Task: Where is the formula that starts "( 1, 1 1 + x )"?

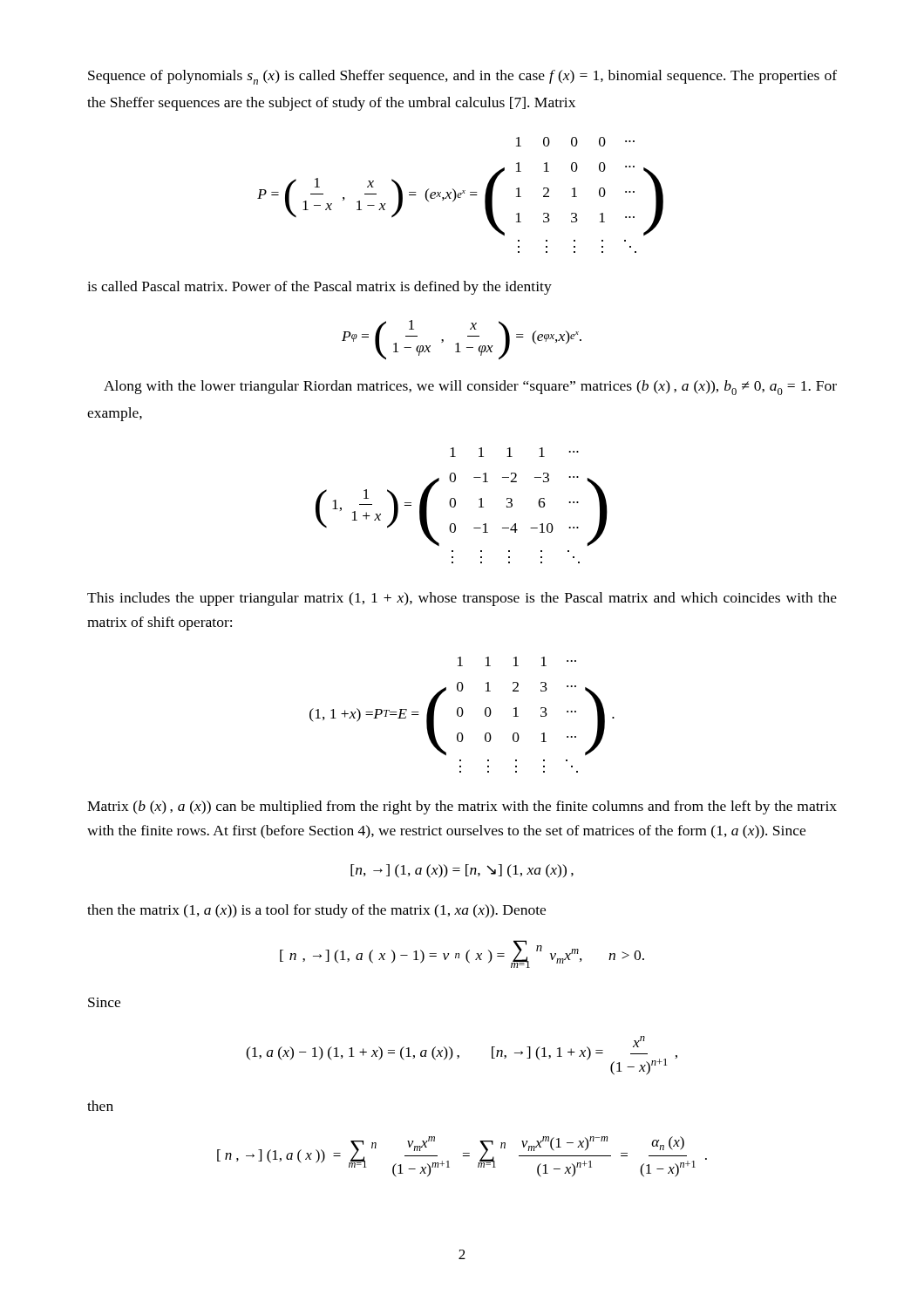Action: 462,505
